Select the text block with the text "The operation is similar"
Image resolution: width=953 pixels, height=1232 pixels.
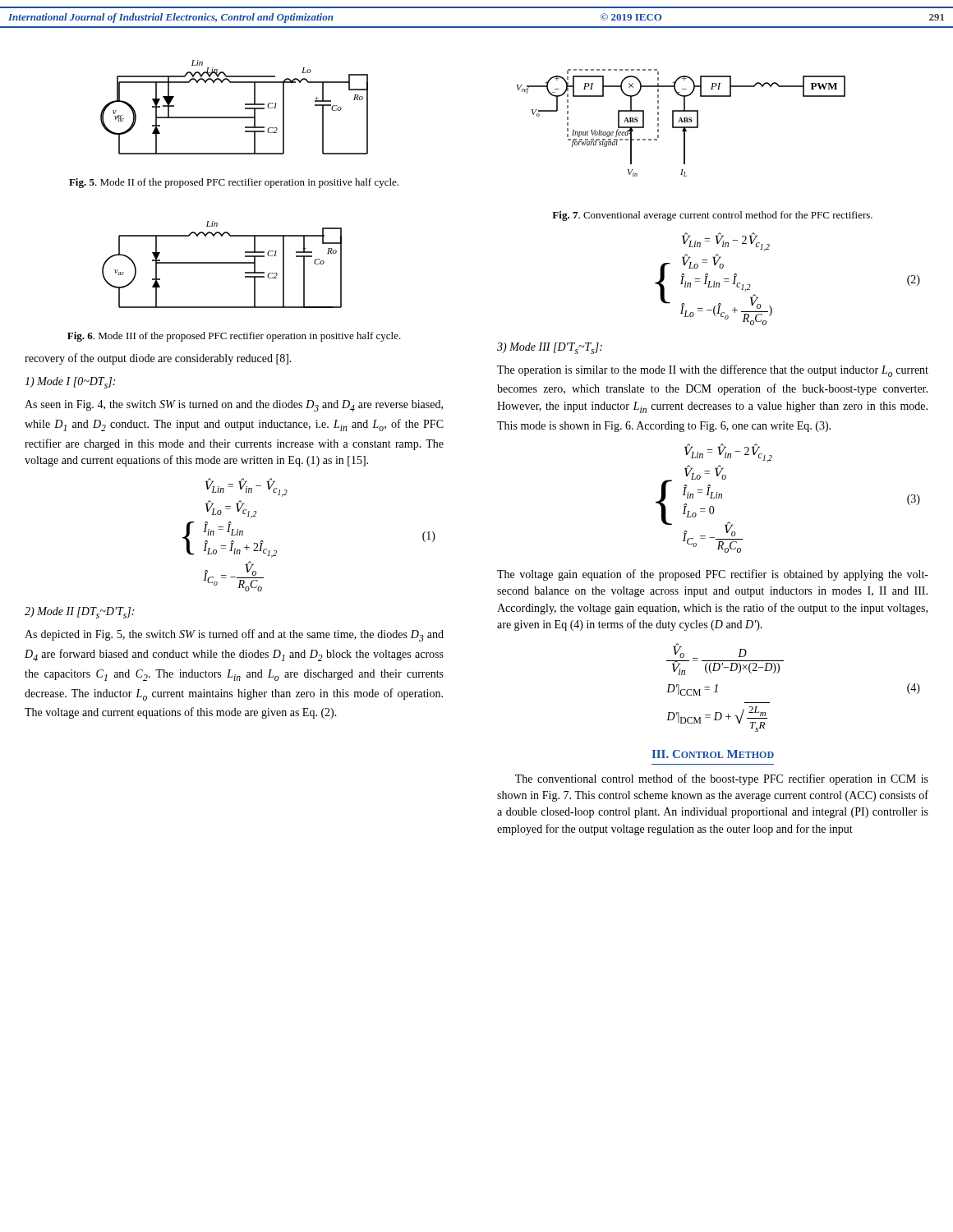click(713, 398)
